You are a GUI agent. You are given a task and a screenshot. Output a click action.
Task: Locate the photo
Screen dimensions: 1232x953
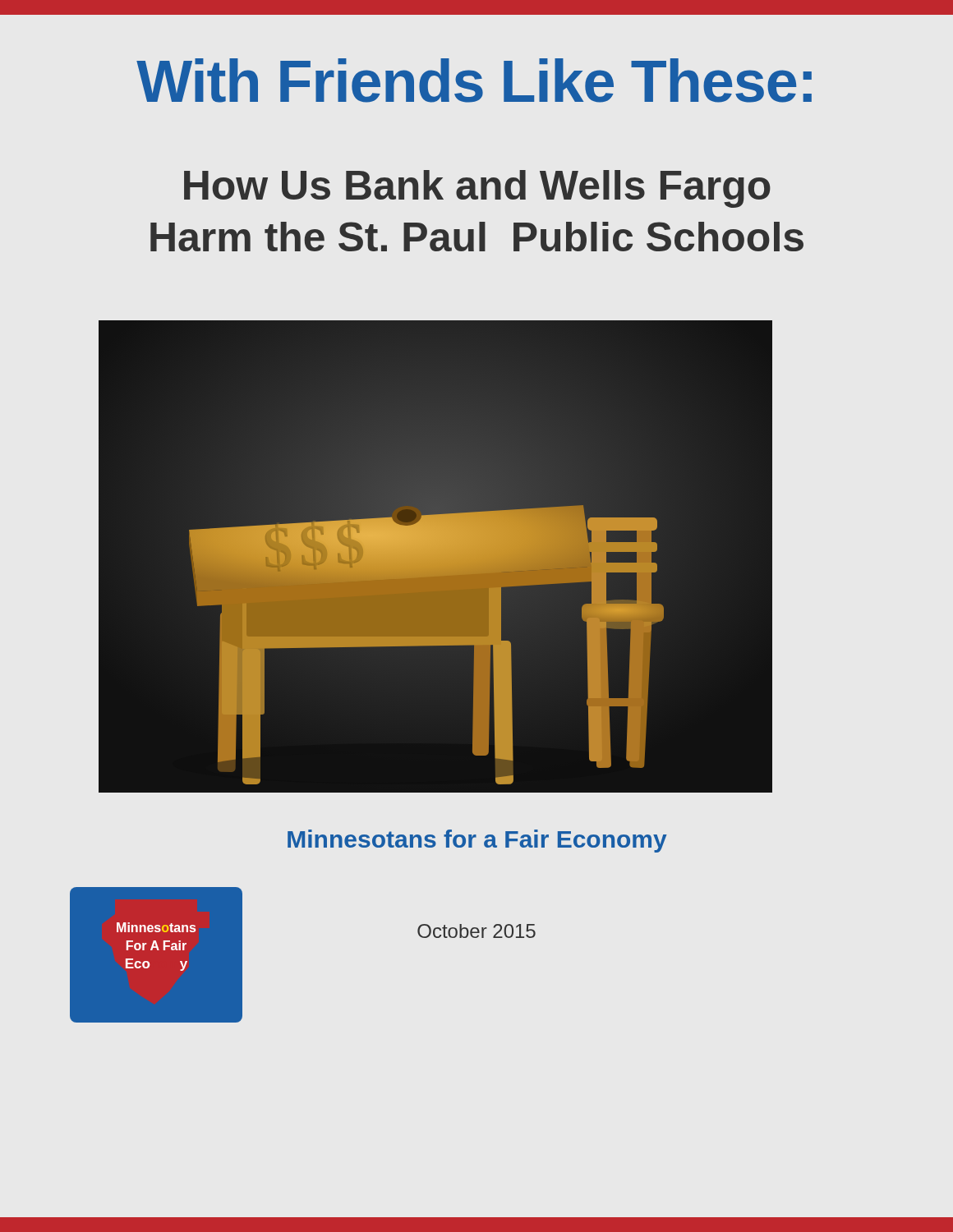tap(435, 556)
